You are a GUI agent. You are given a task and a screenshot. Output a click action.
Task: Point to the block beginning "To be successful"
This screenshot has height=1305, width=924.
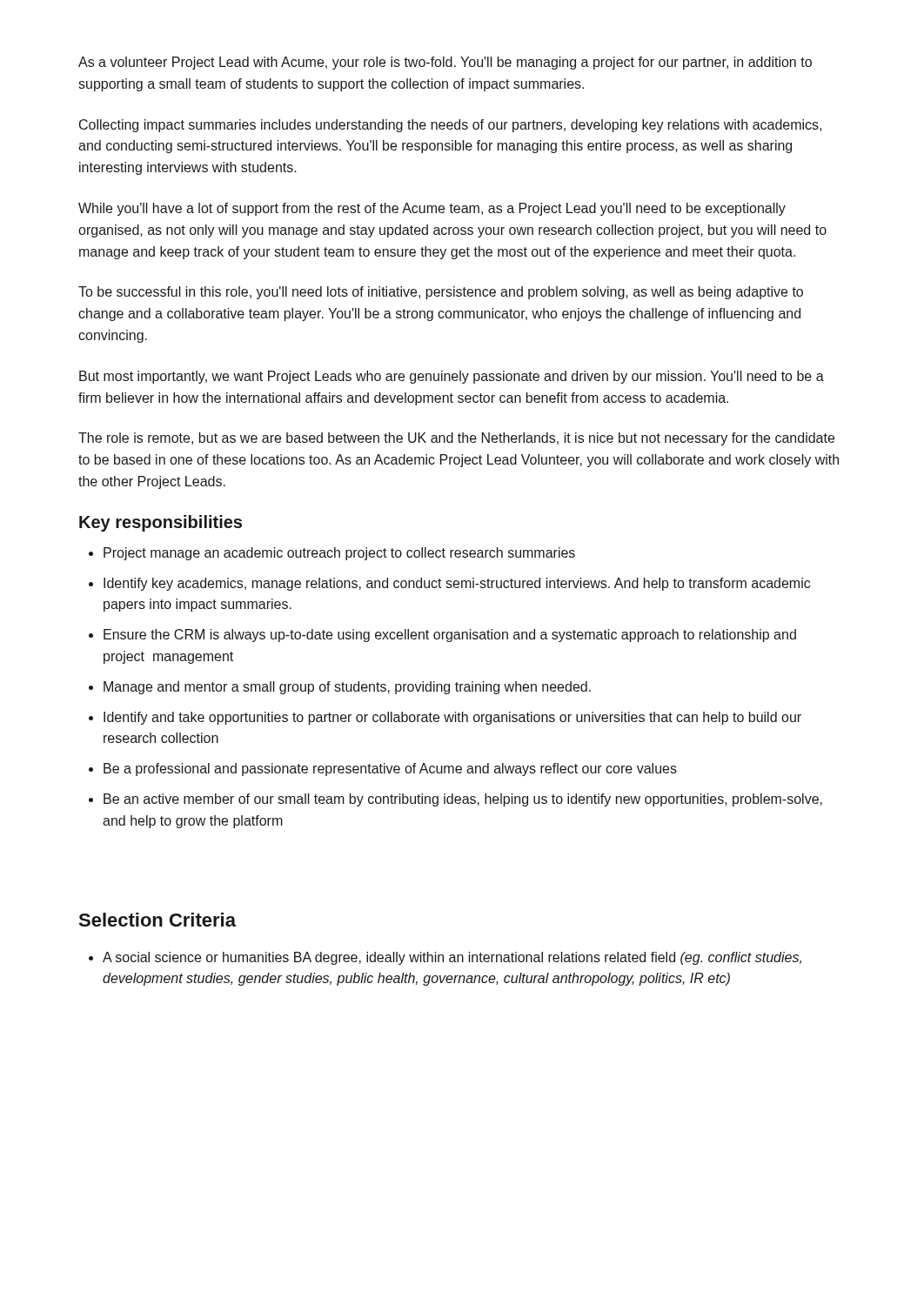click(x=441, y=314)
